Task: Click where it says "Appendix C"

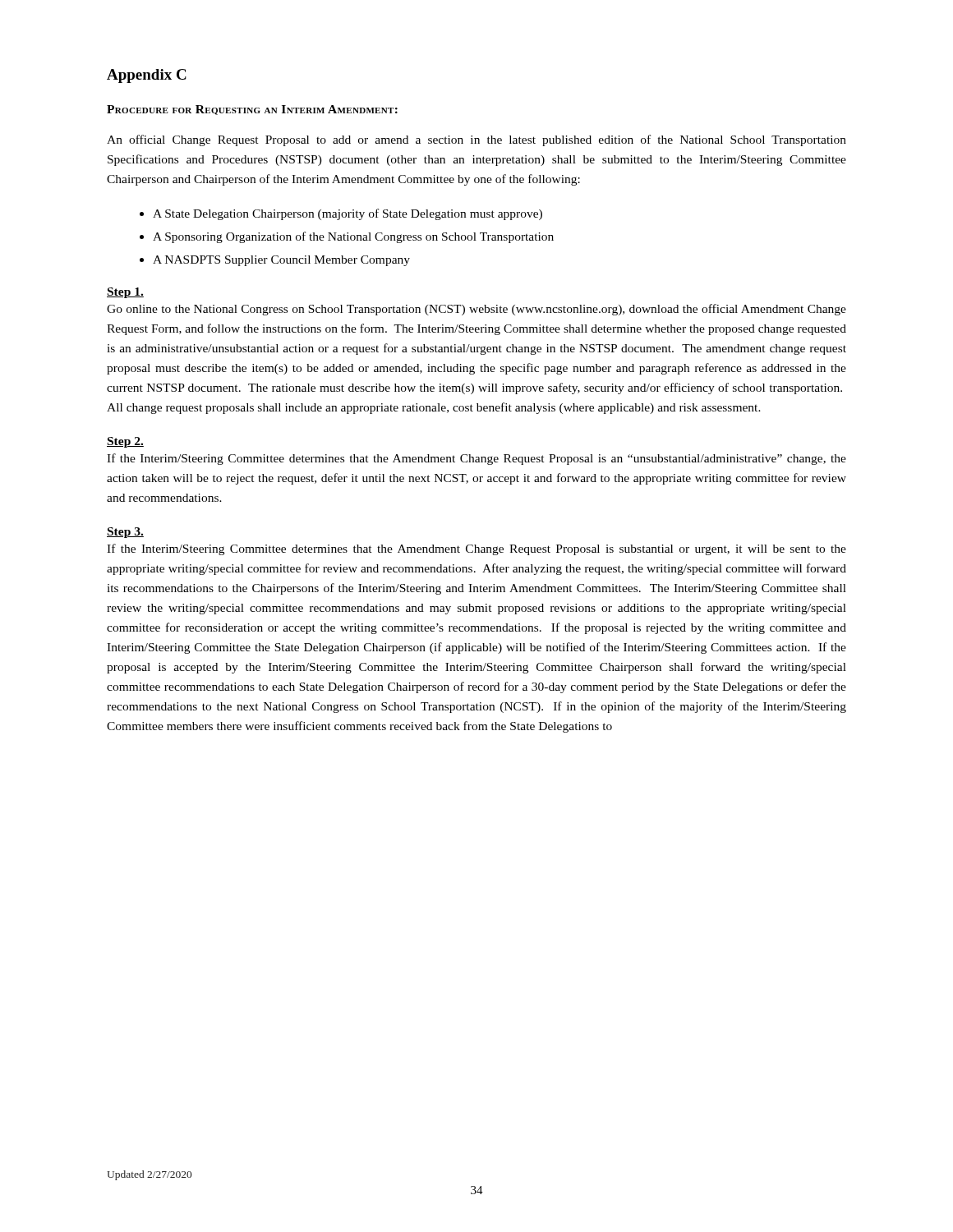Action: click(147, 74)
